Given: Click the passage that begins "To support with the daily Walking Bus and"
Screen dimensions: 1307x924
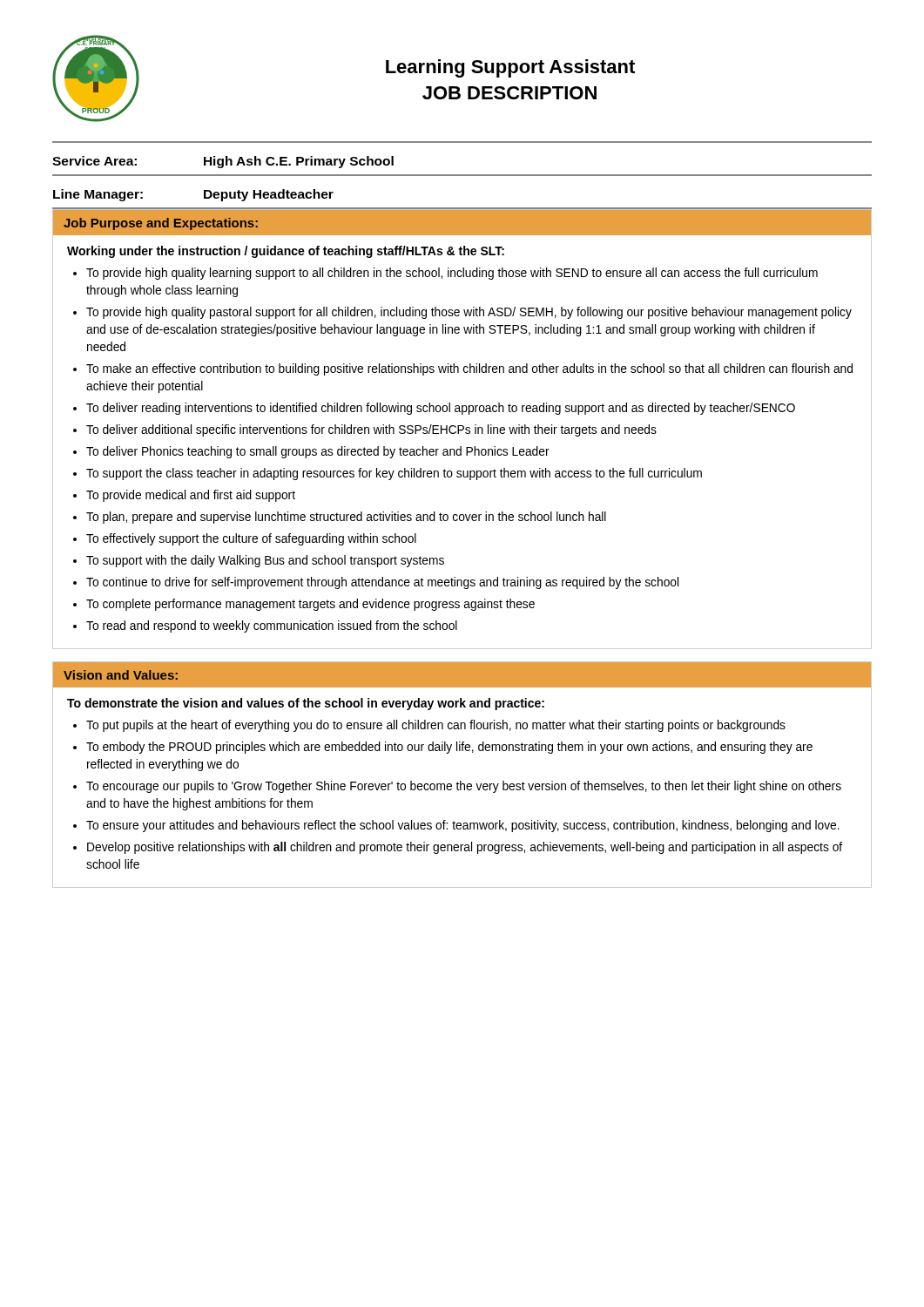Looking at the screenshot, I should (x=265, y=561).
